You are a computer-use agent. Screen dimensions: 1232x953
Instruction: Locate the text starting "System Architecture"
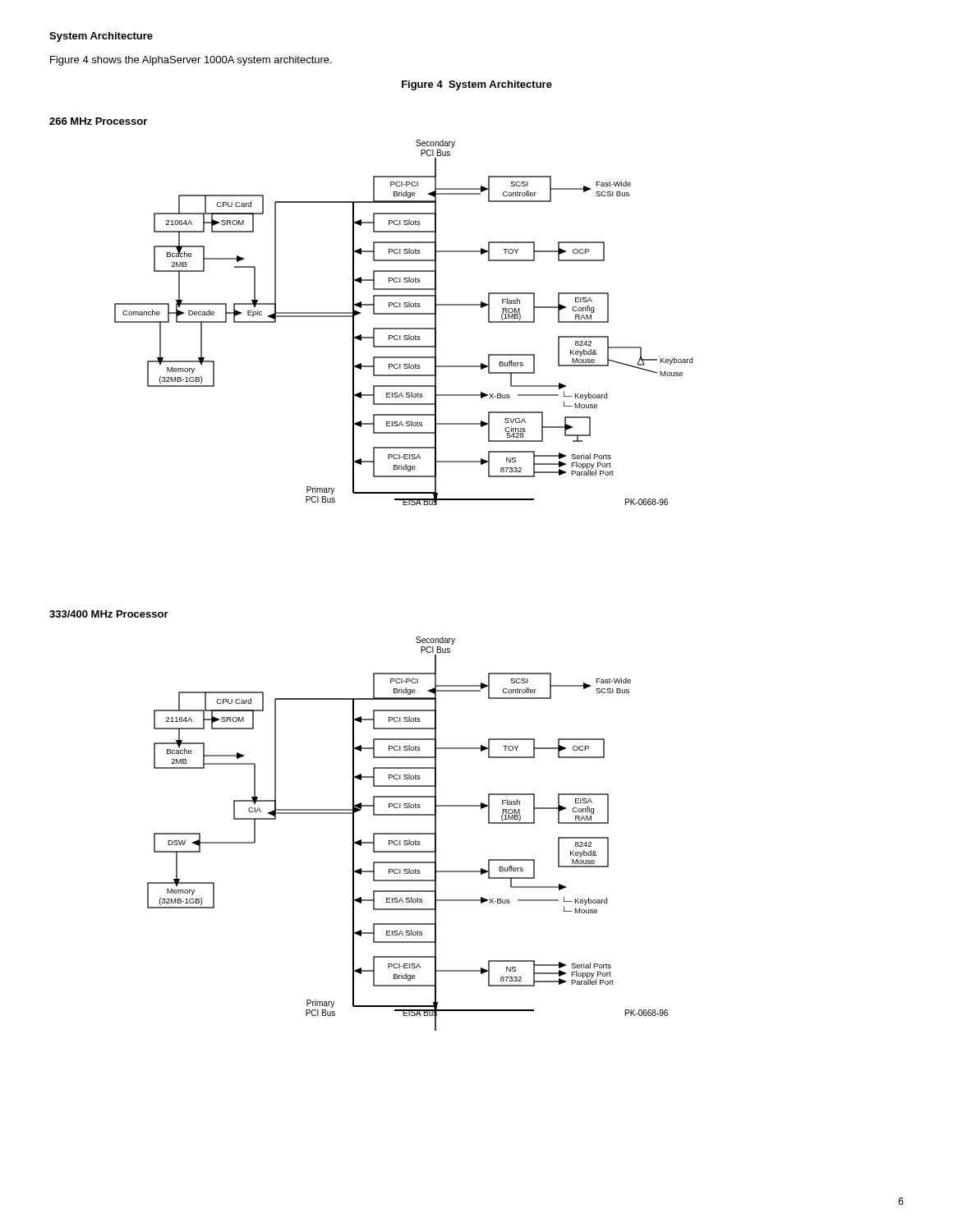[x=101, y=36]
